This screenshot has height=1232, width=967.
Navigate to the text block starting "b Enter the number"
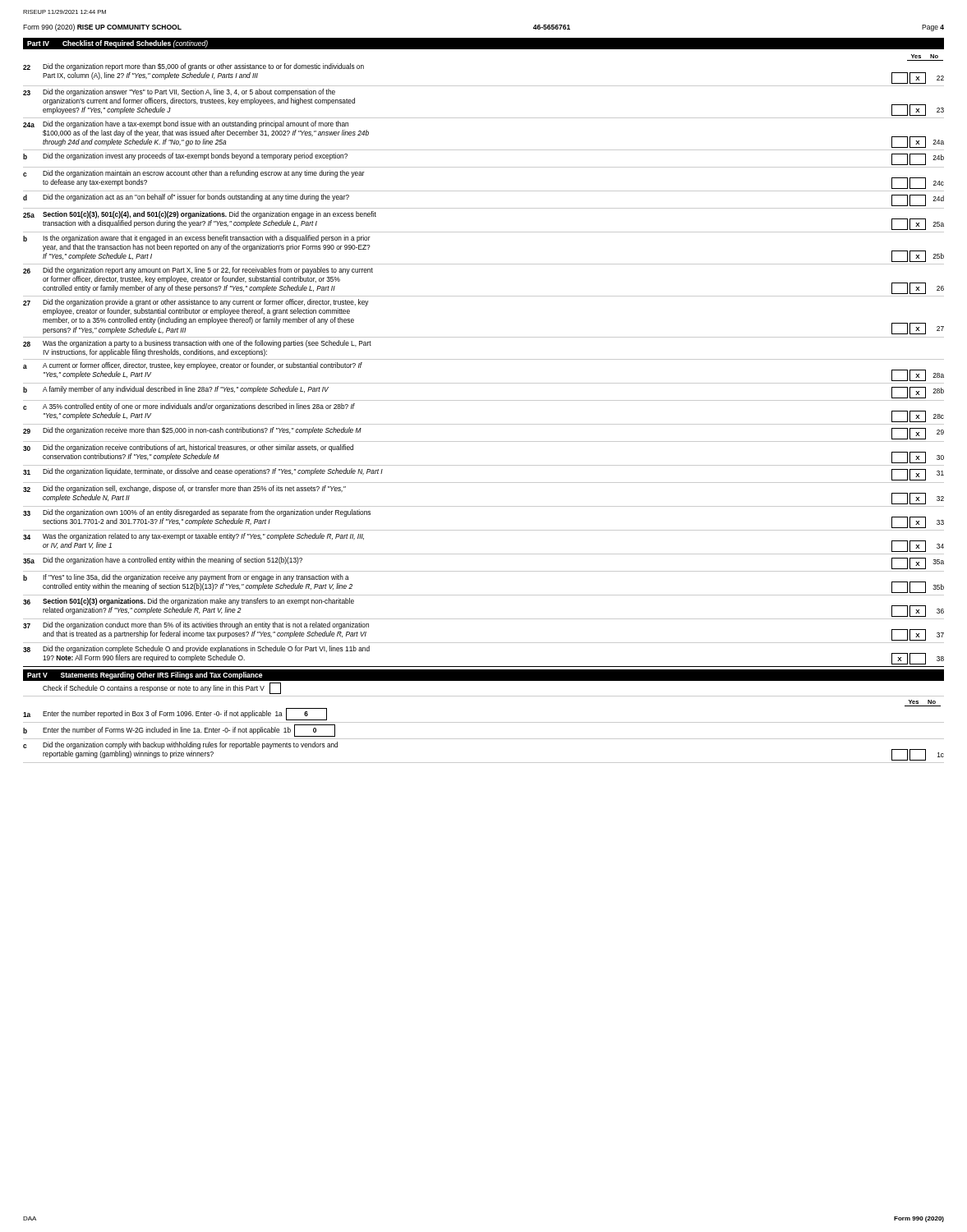pyautogui.click(x=484, y=731)
